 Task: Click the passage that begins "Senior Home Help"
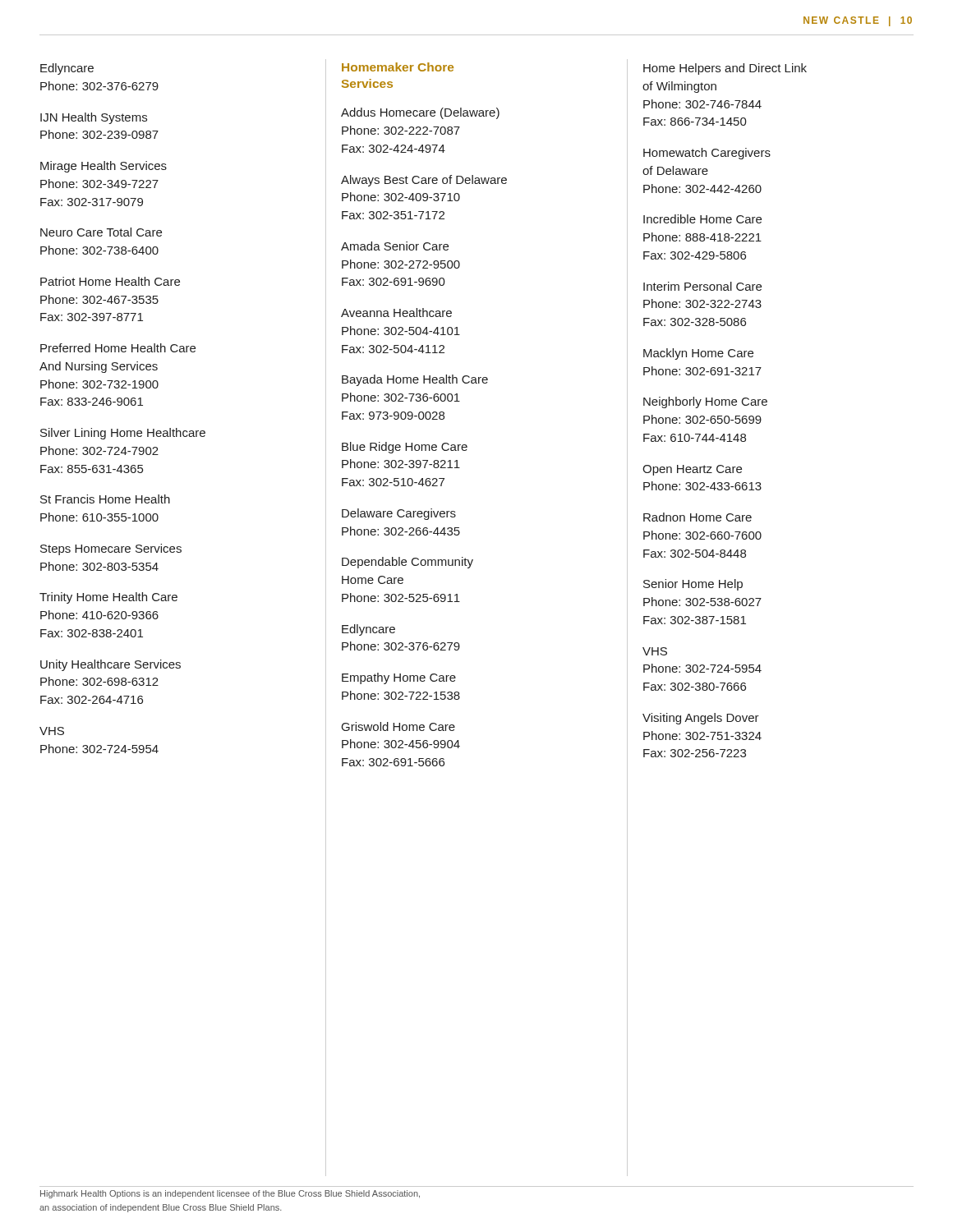[x=702, y=602]
